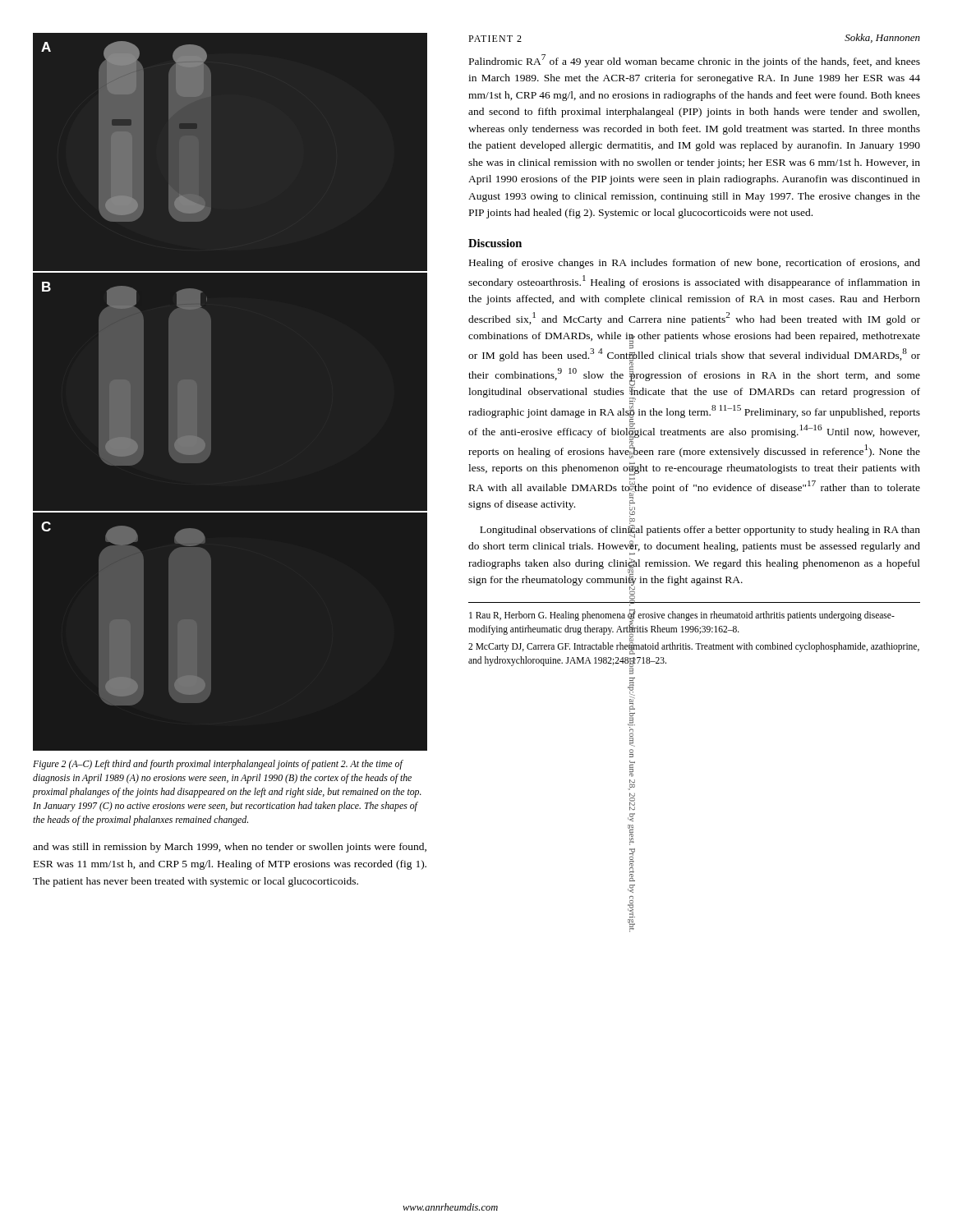Click on the text block starting "Palindromic RA7 of"
953x1232 pixels.
694,135
